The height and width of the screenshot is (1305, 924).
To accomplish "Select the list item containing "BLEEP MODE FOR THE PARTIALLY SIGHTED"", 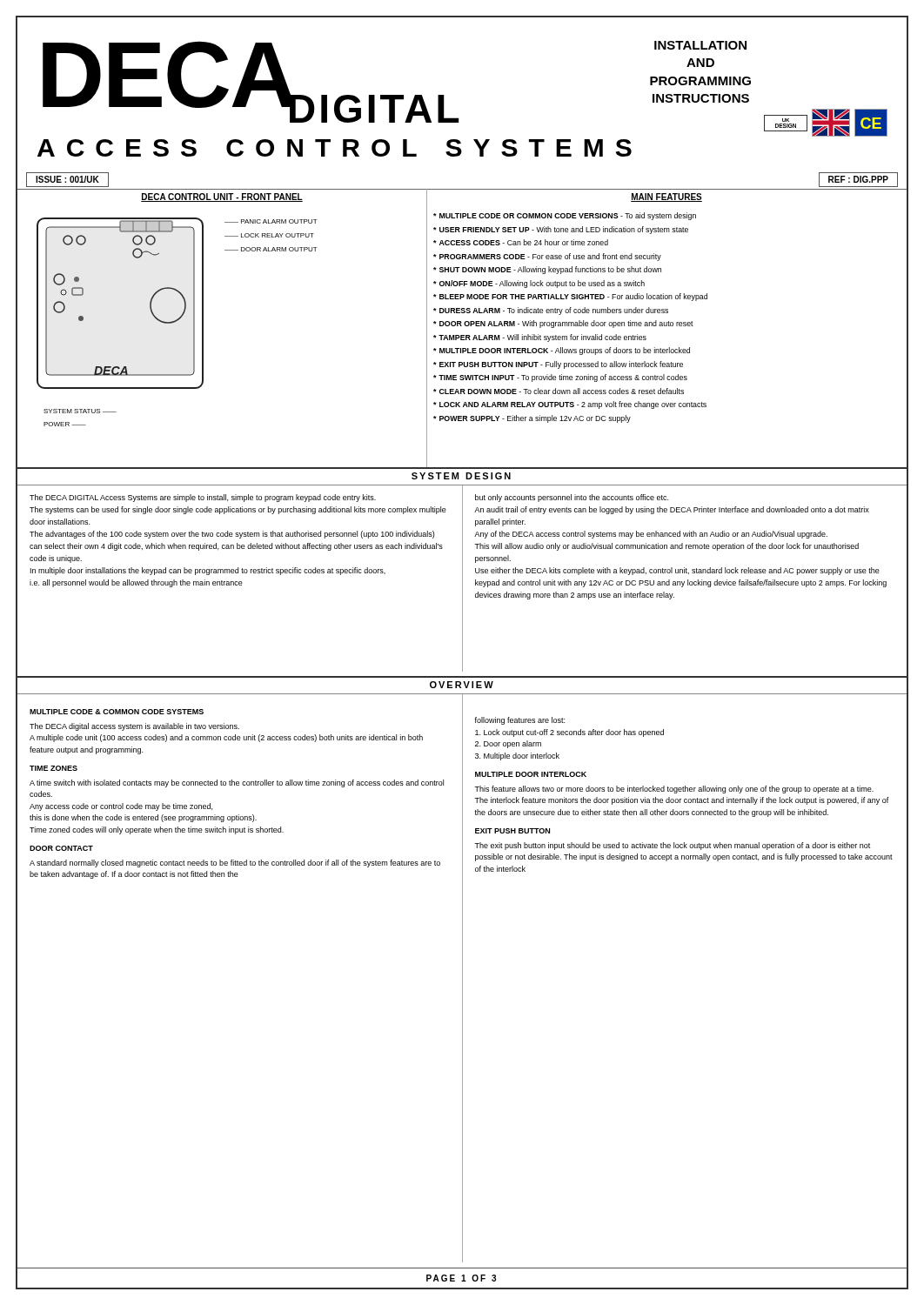I will coord(571,297).
